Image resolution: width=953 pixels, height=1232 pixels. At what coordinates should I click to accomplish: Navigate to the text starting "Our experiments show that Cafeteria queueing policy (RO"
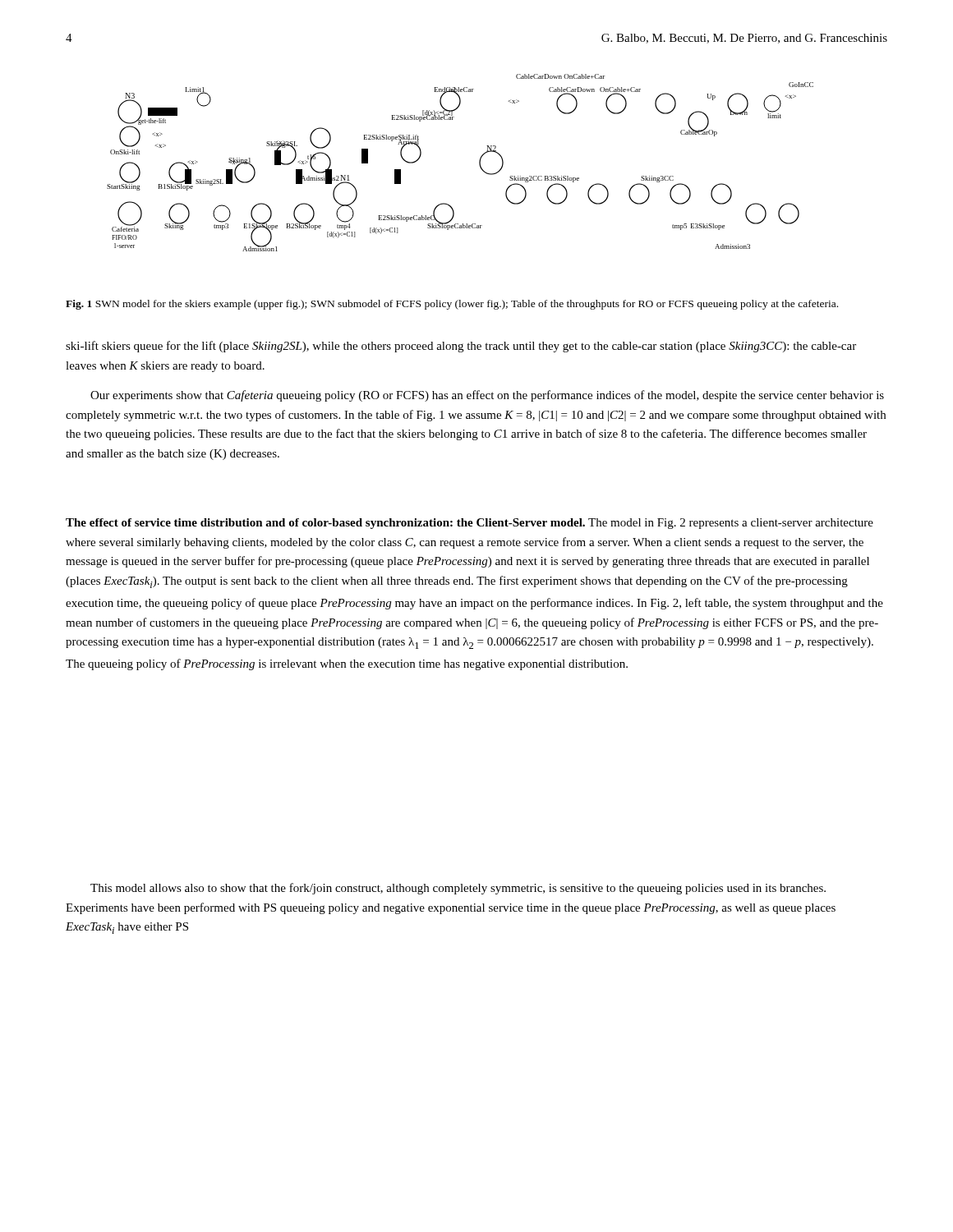476,425
